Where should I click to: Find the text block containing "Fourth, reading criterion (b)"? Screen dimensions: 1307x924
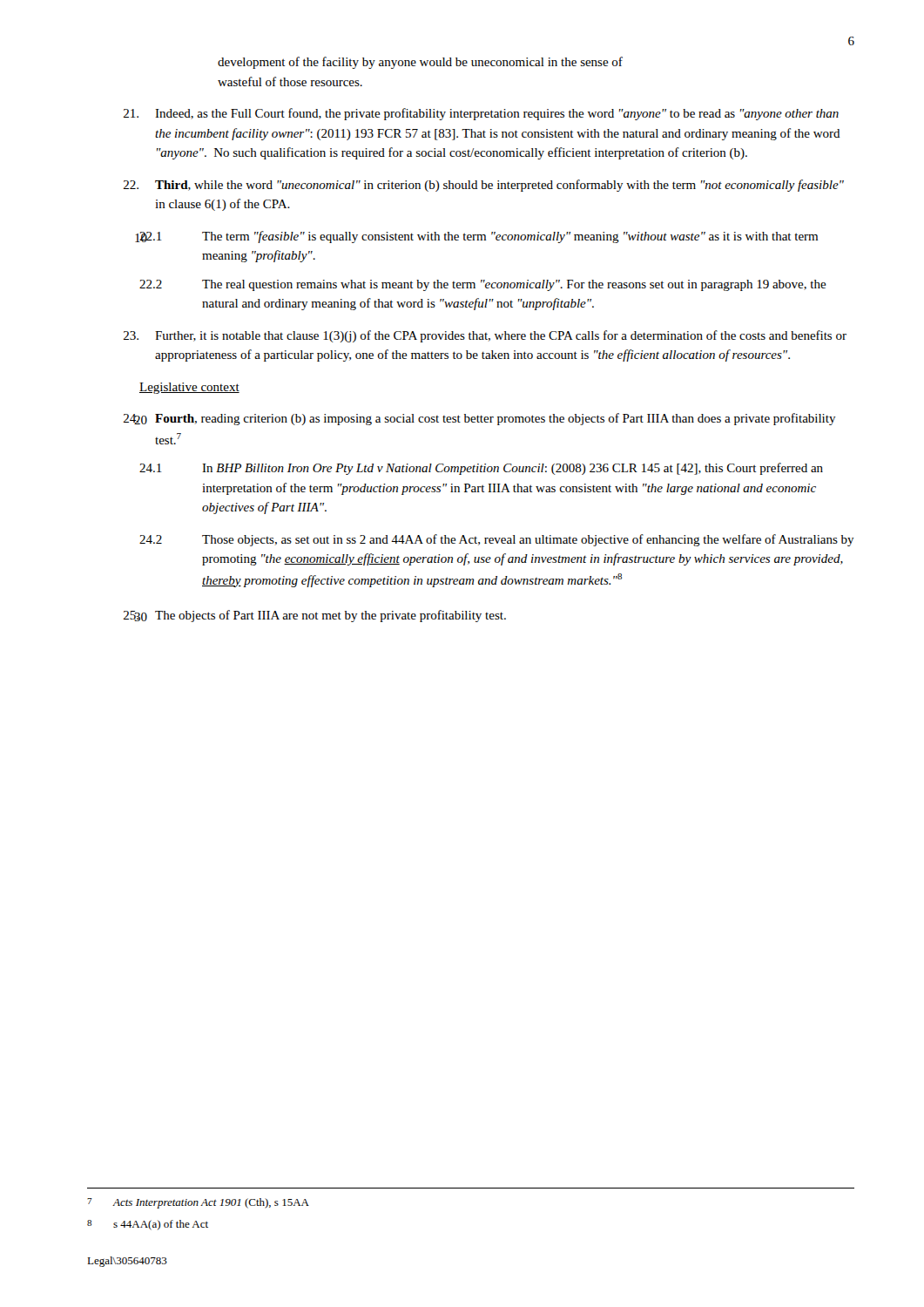(x=471, y=429)
